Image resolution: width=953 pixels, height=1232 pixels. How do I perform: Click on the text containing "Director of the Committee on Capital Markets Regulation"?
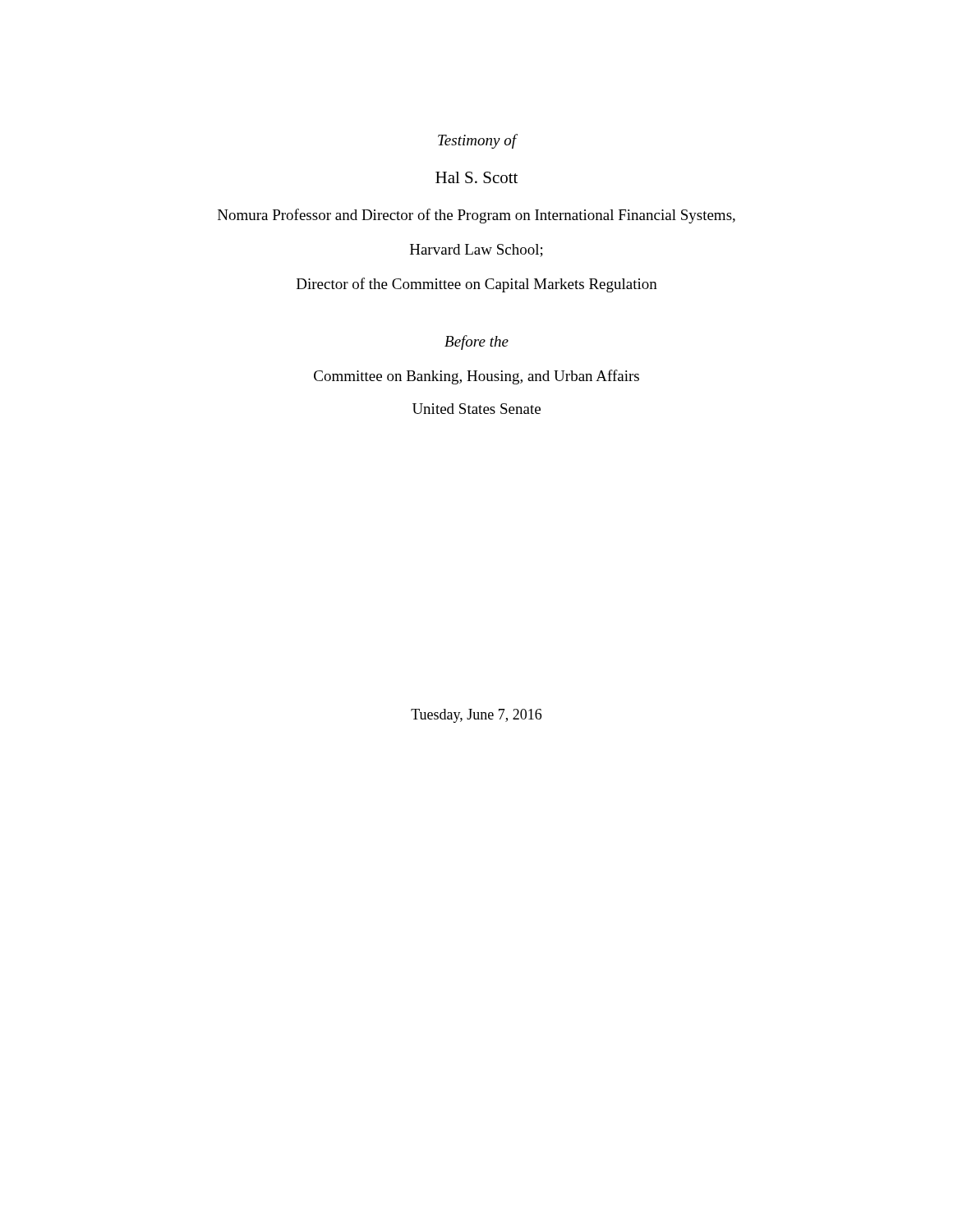pyautogui.click(x=476, y=284)
